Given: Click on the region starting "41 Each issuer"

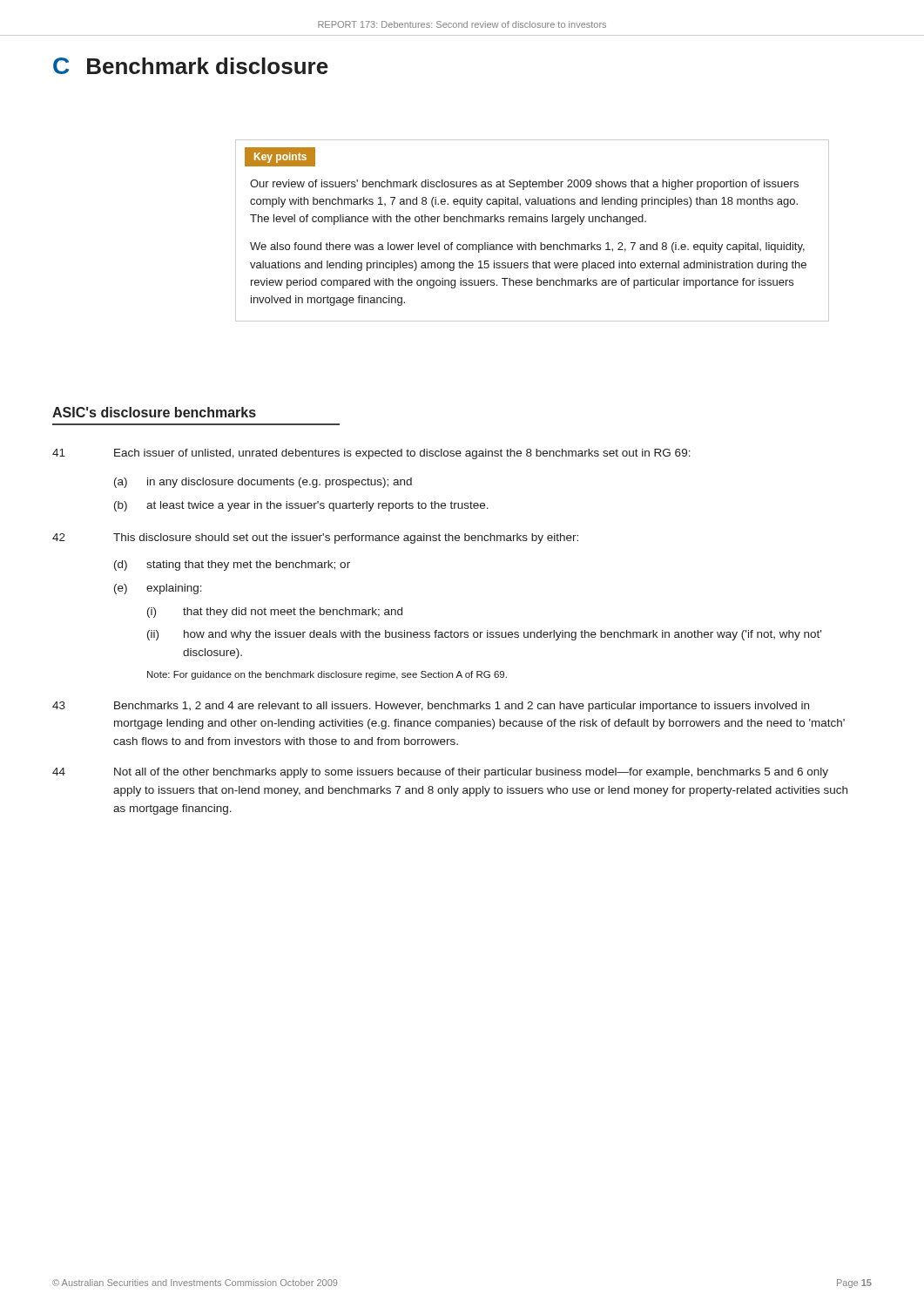Looking at the screenshot, I should [x=372, y=453].
